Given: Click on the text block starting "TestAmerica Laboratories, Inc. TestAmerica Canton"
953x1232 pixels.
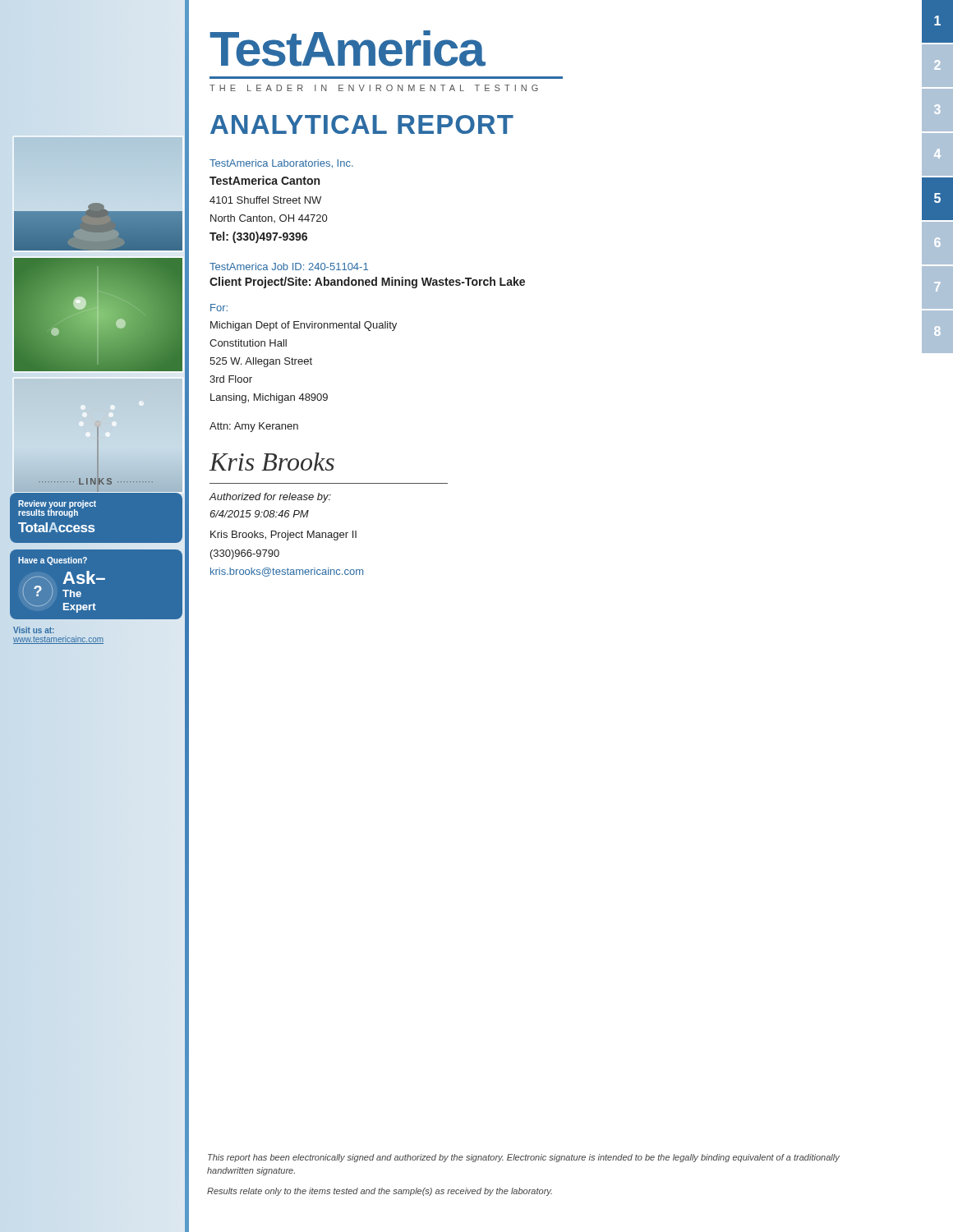Looking at the screenshot, I should click(281, 163).
